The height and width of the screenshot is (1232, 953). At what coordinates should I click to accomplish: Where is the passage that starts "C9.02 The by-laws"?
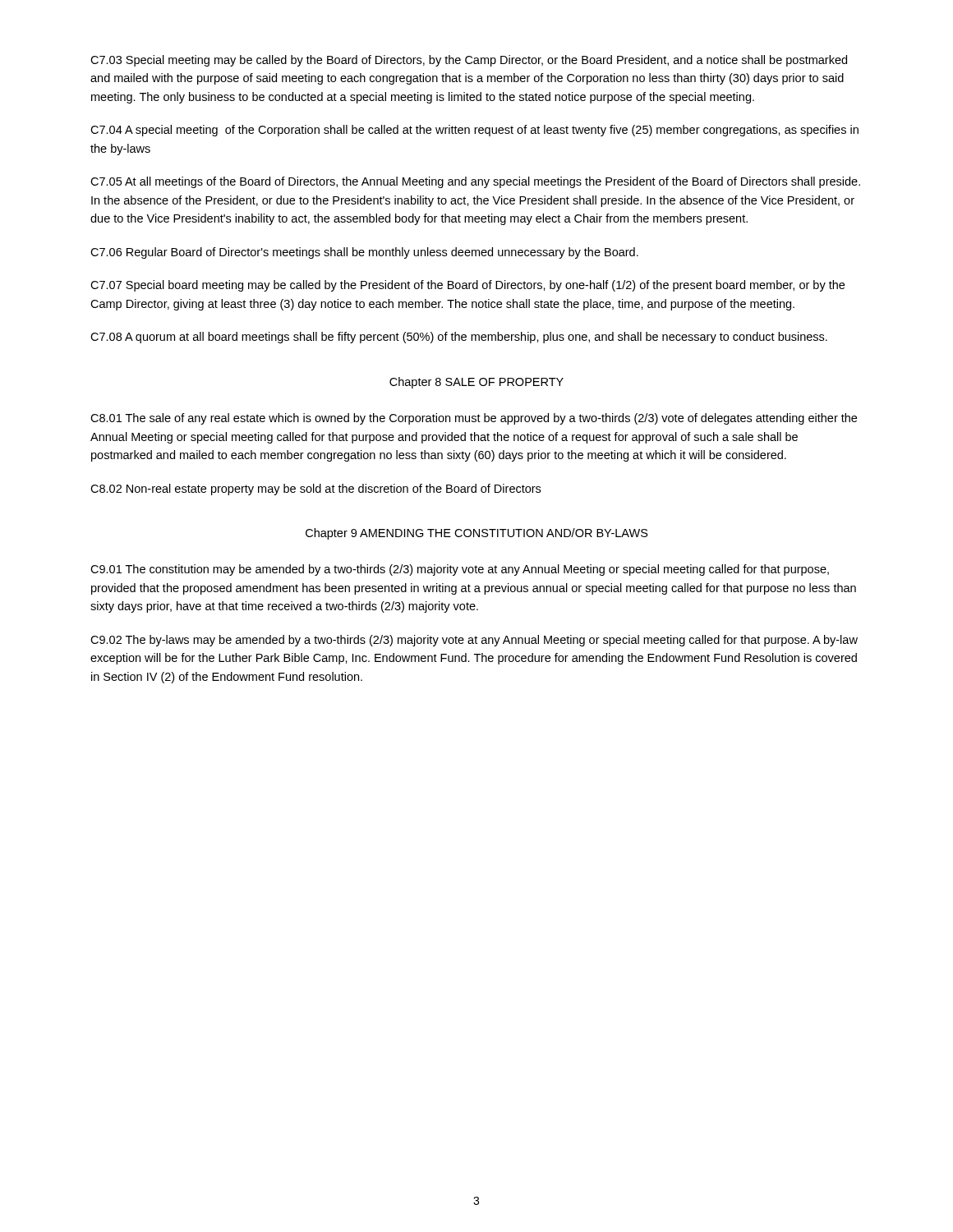[474, 658]
